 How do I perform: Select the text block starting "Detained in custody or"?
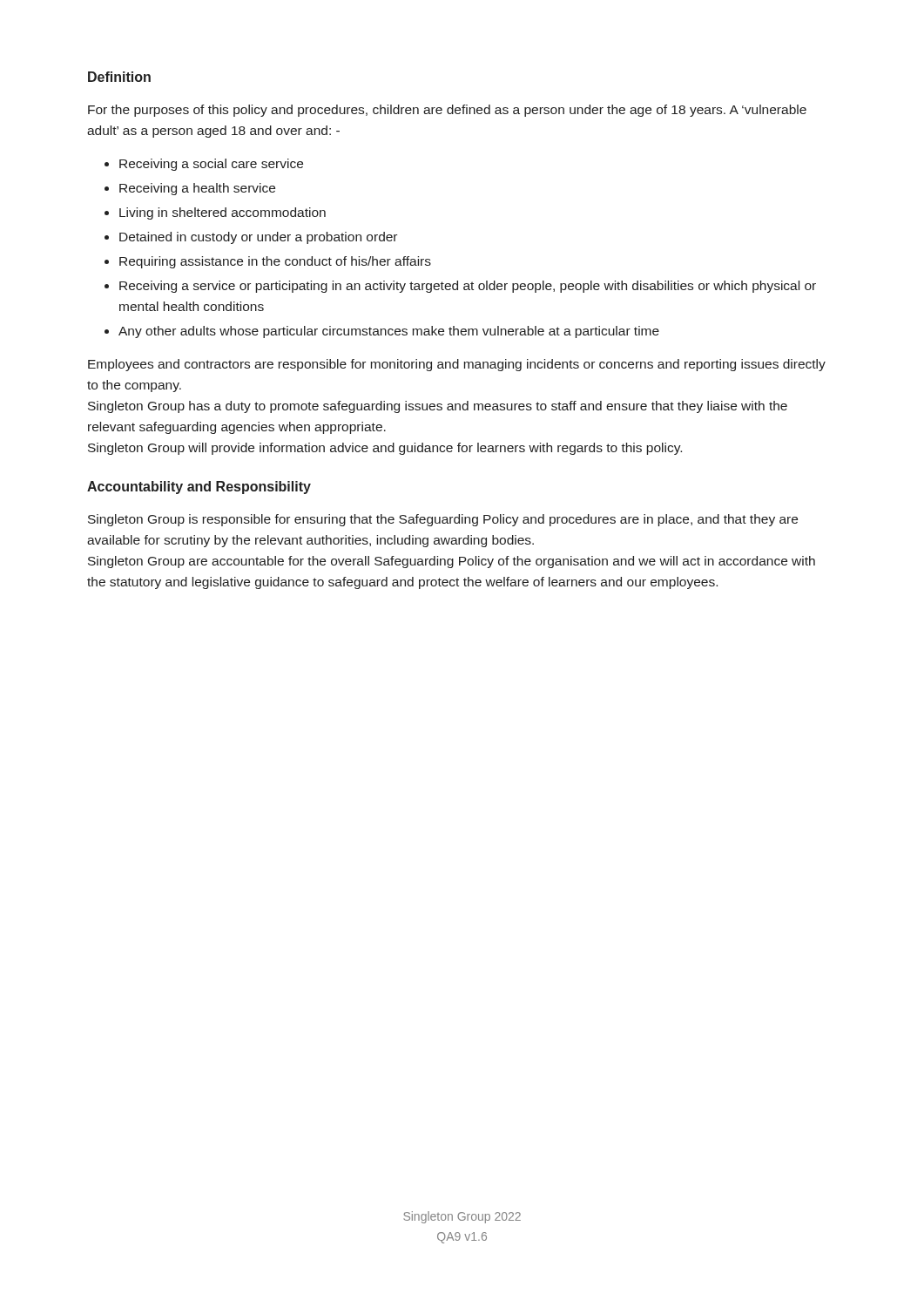tap(258, 237)
